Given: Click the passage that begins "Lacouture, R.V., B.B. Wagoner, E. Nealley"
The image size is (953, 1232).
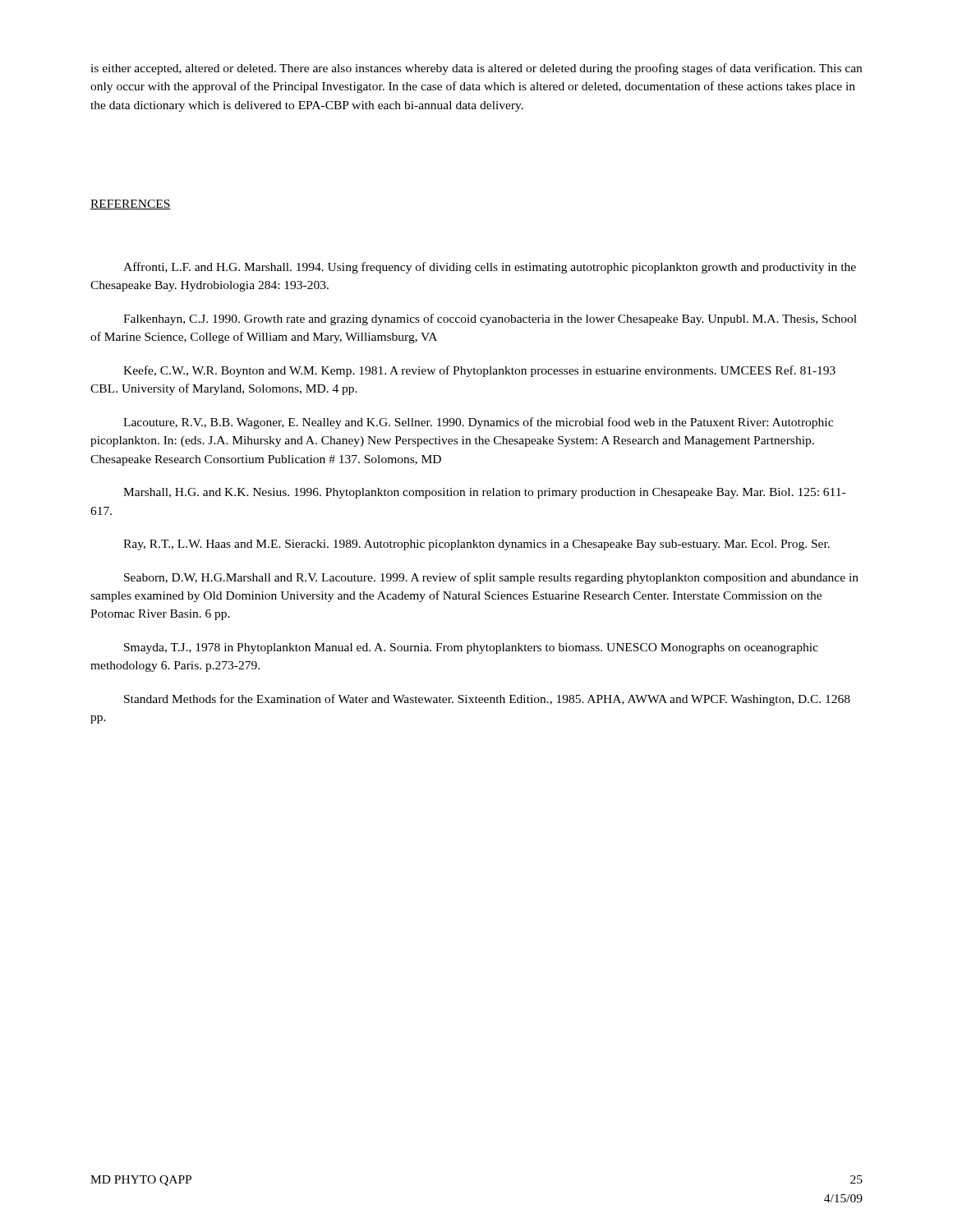Looking at the screenshot, I should point(462,440).
